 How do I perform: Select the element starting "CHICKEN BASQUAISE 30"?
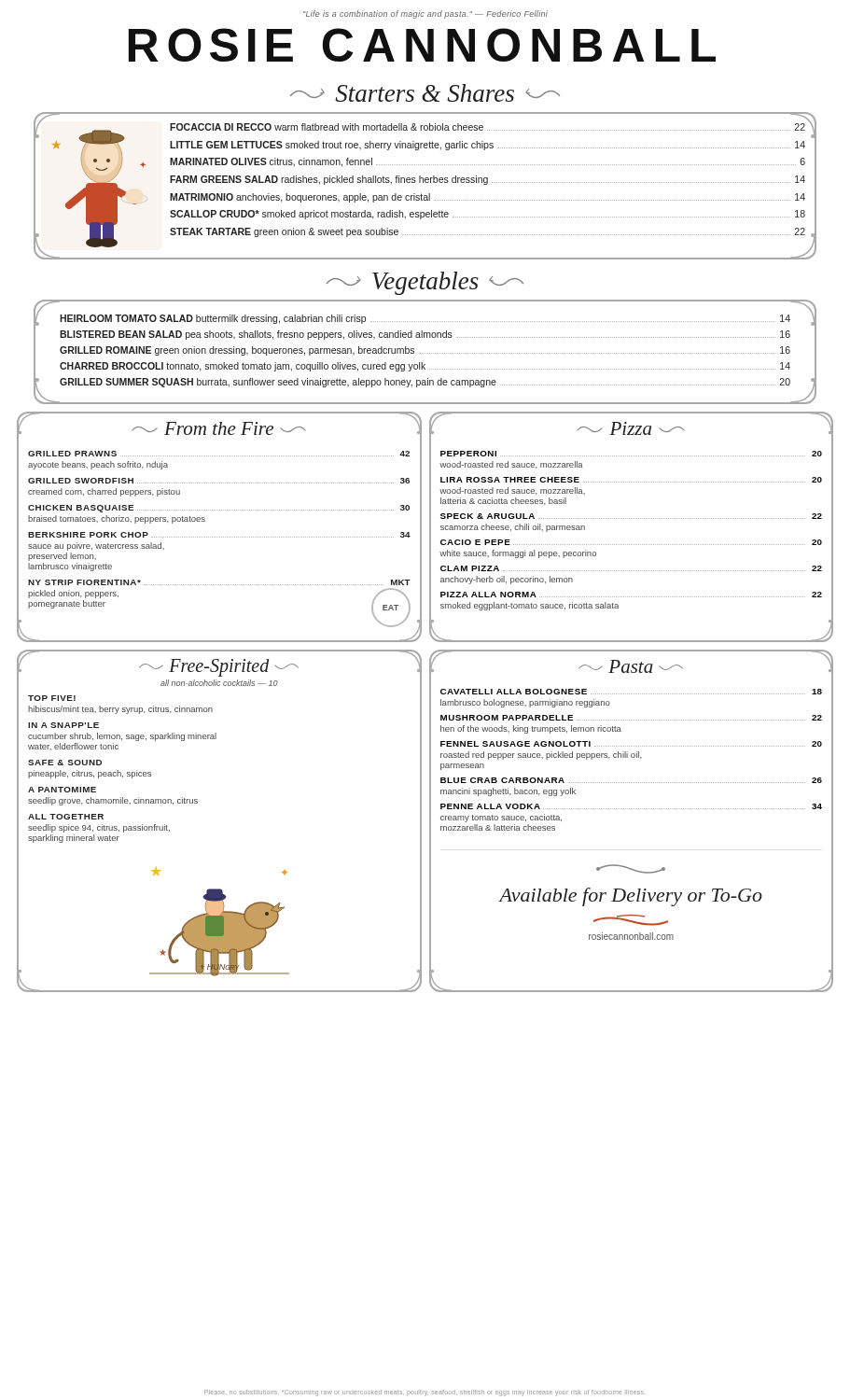click(x=219, y=513)
